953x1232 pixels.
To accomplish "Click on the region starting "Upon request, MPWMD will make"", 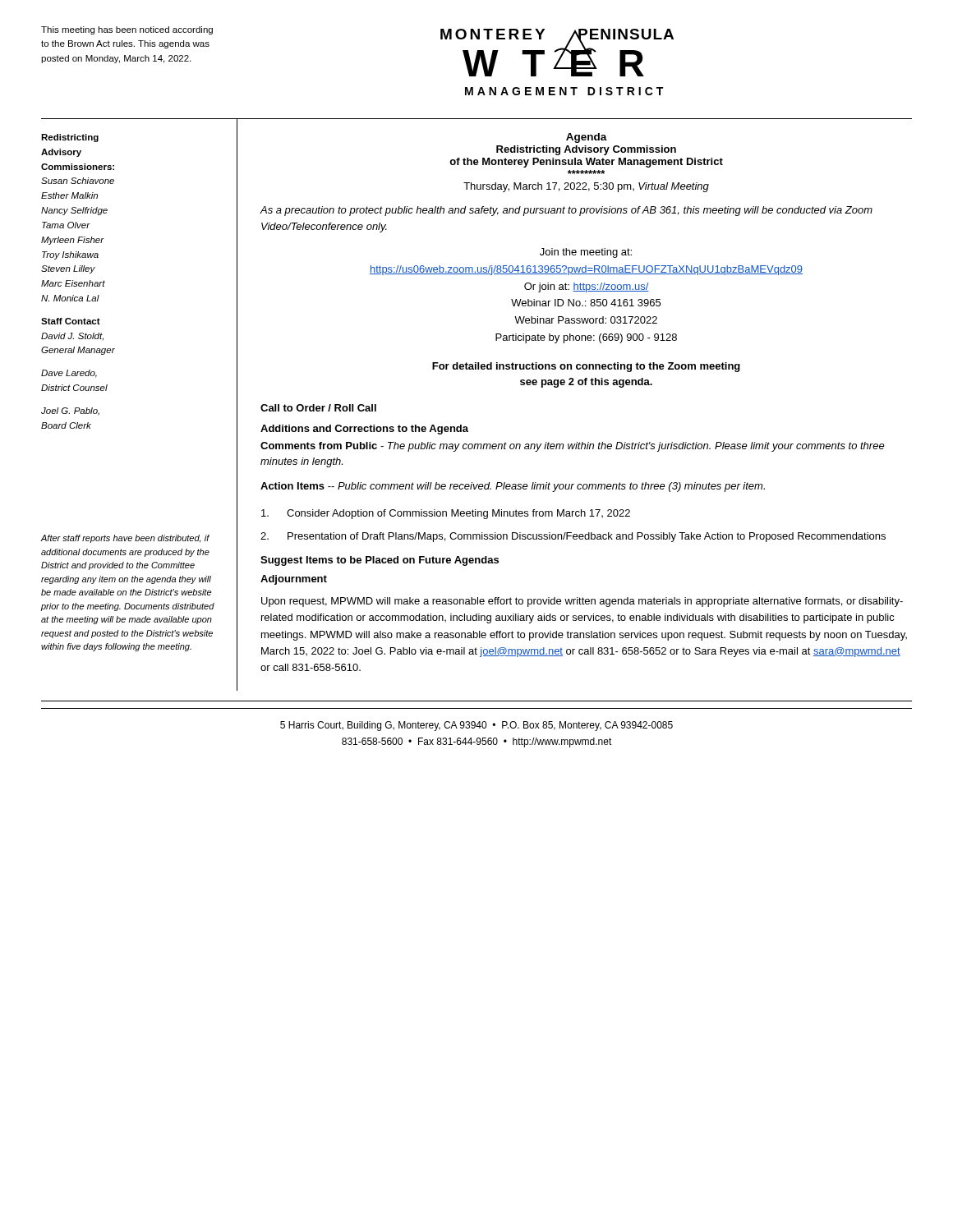I will point(584,634).
